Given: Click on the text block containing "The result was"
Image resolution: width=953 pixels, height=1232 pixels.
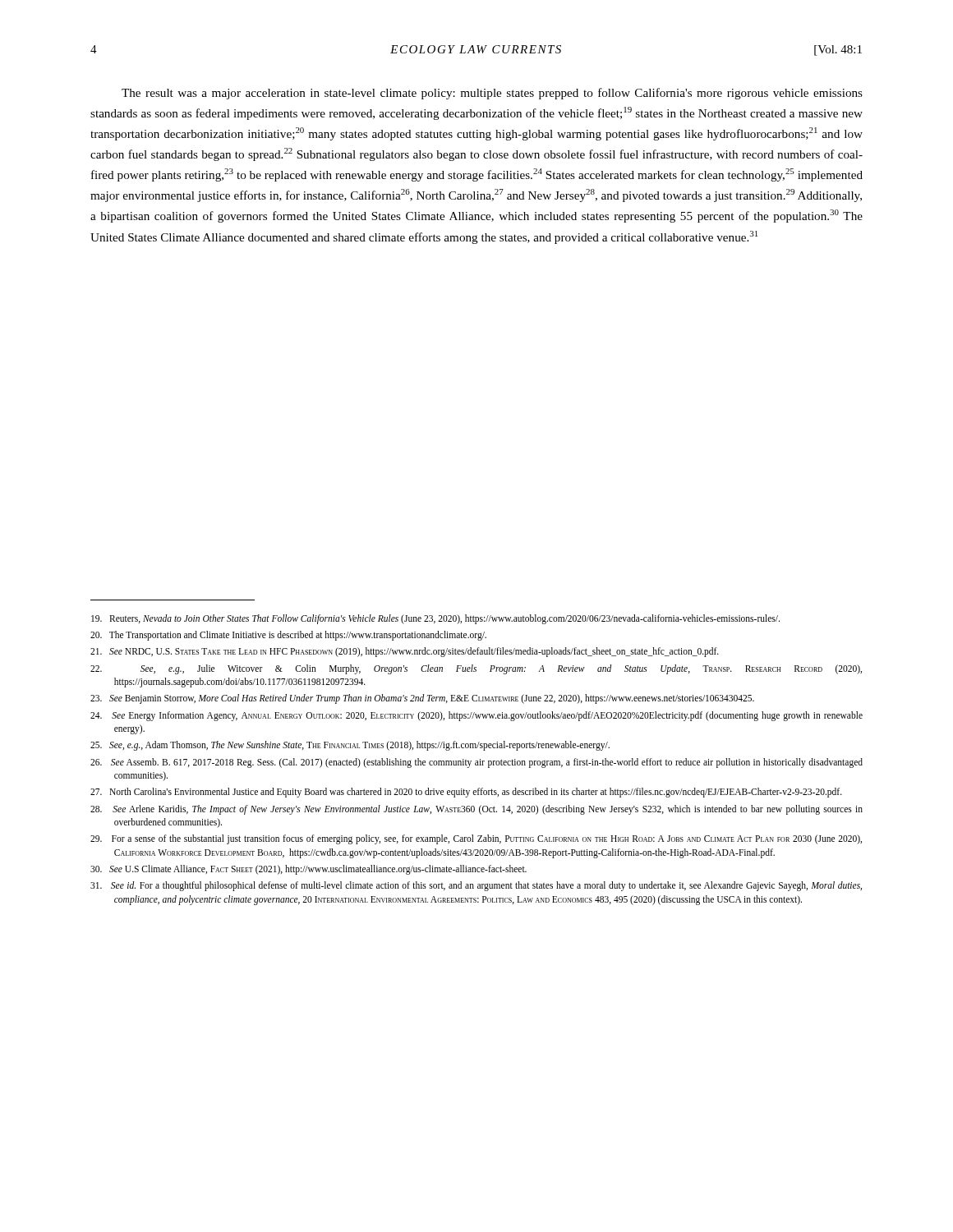Looking at the screenshot, I should pos(476,165).
